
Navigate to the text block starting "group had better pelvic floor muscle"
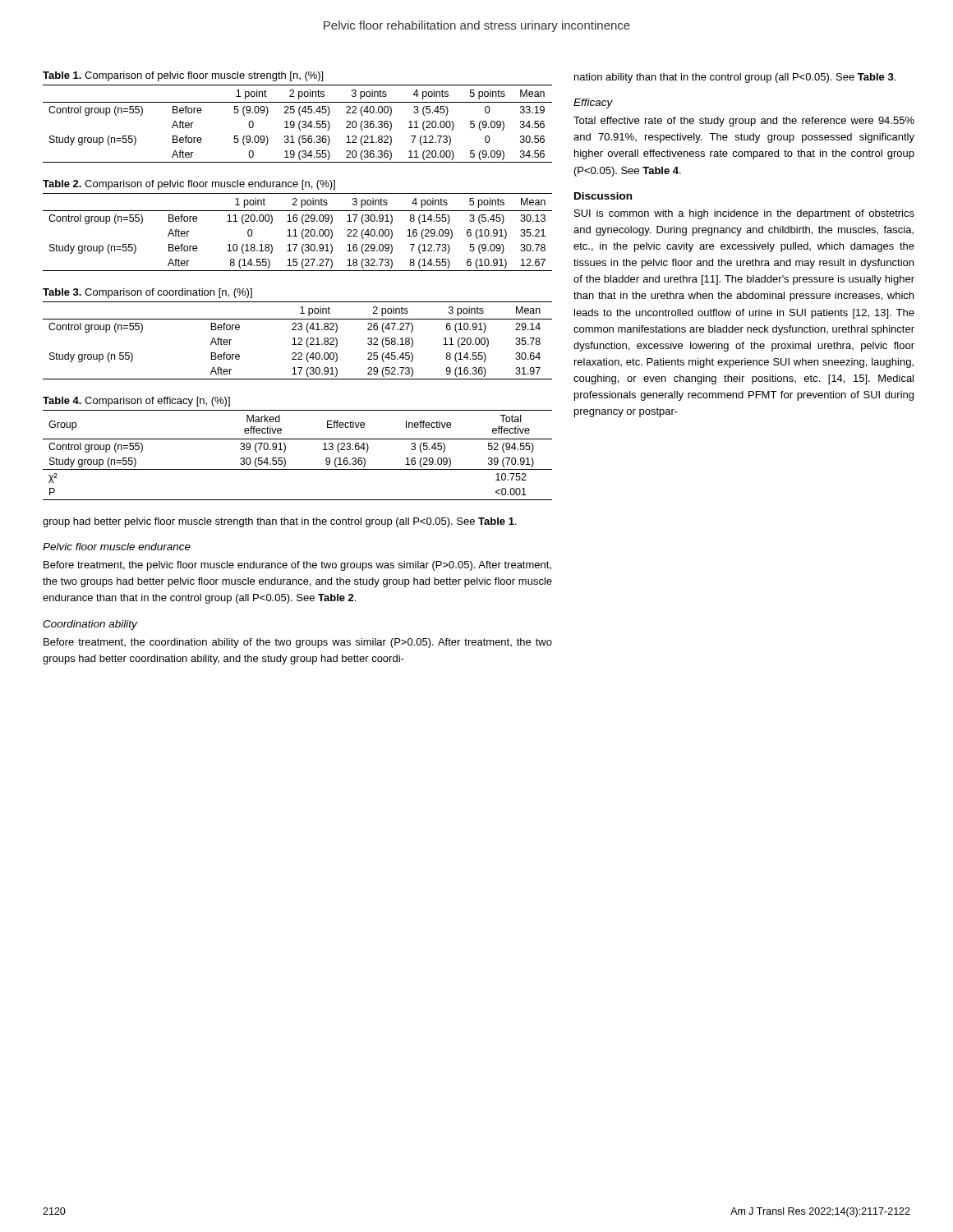tap(280, 521)
